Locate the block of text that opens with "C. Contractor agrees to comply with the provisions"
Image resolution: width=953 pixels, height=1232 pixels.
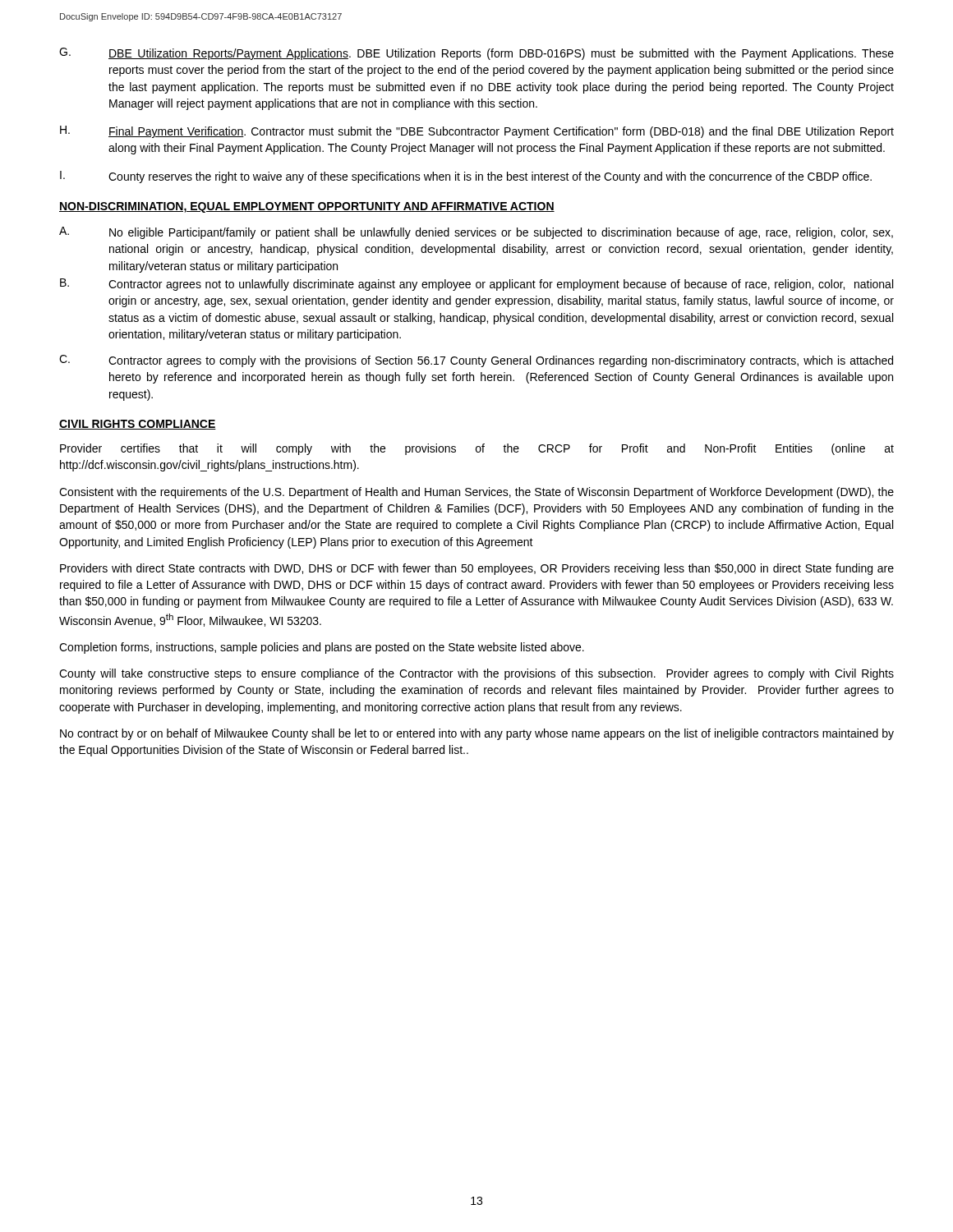pos(476,377)
